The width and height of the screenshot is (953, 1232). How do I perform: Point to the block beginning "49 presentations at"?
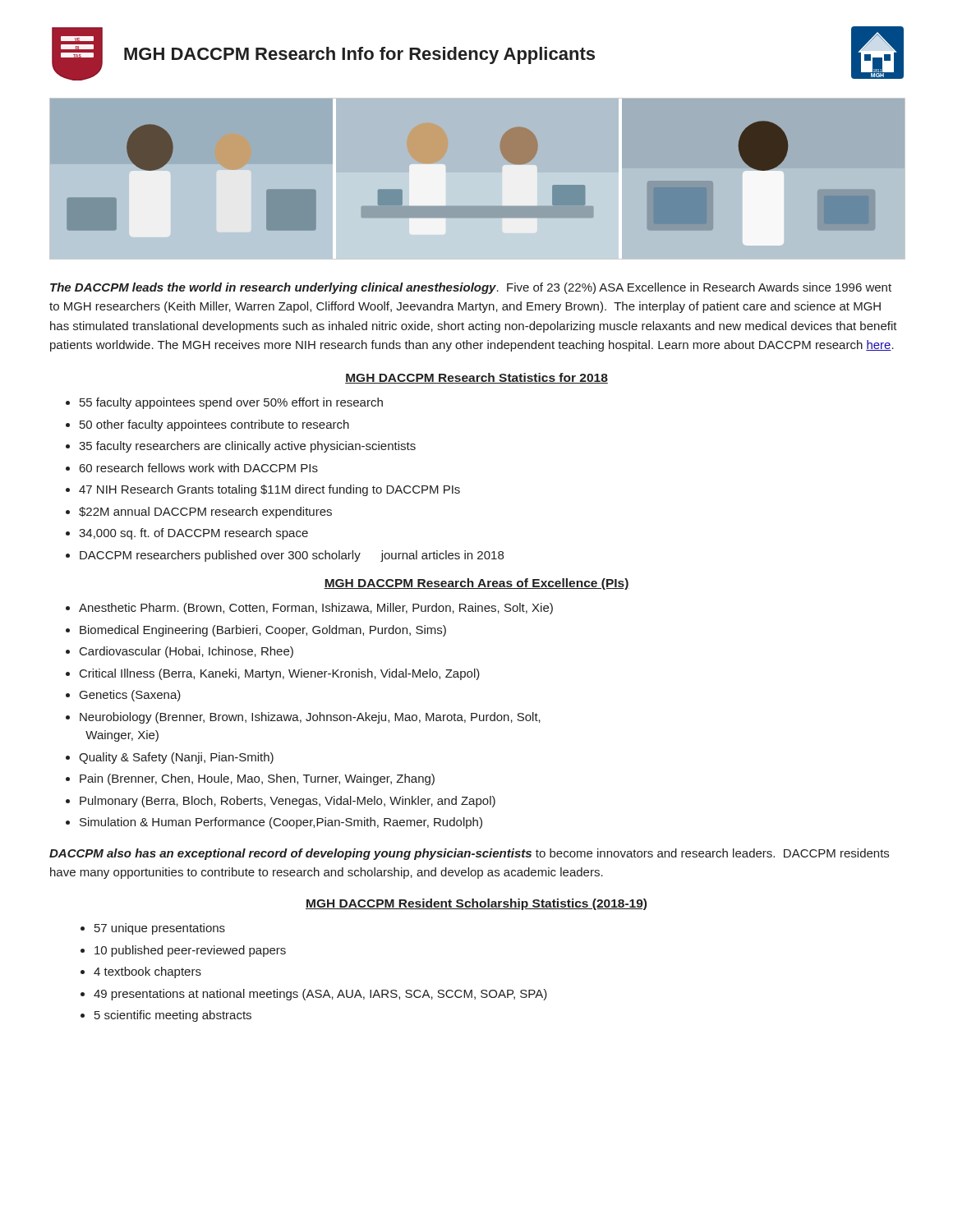[320, 993]
